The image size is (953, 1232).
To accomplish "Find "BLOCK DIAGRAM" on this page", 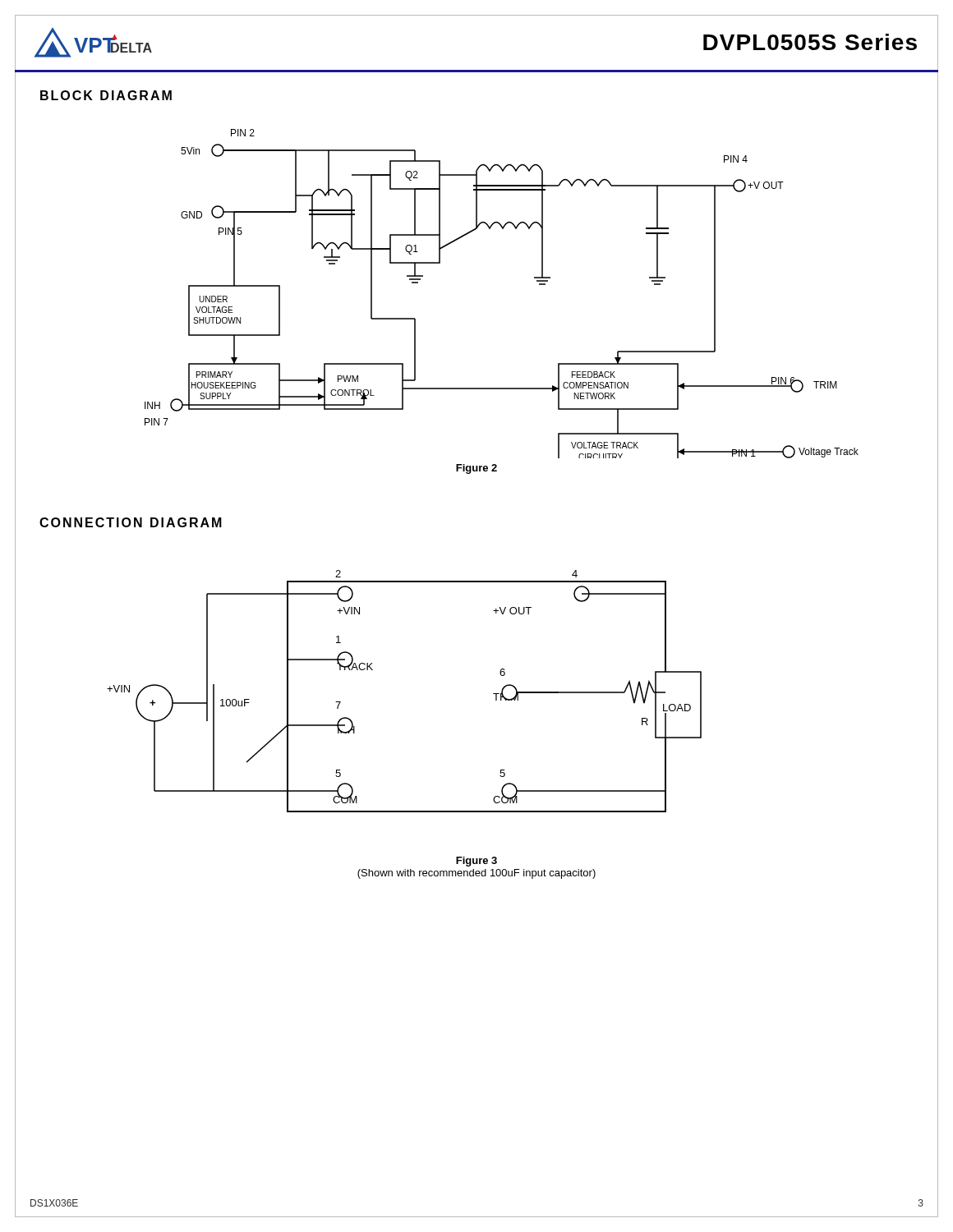I will tap(107, 96).
